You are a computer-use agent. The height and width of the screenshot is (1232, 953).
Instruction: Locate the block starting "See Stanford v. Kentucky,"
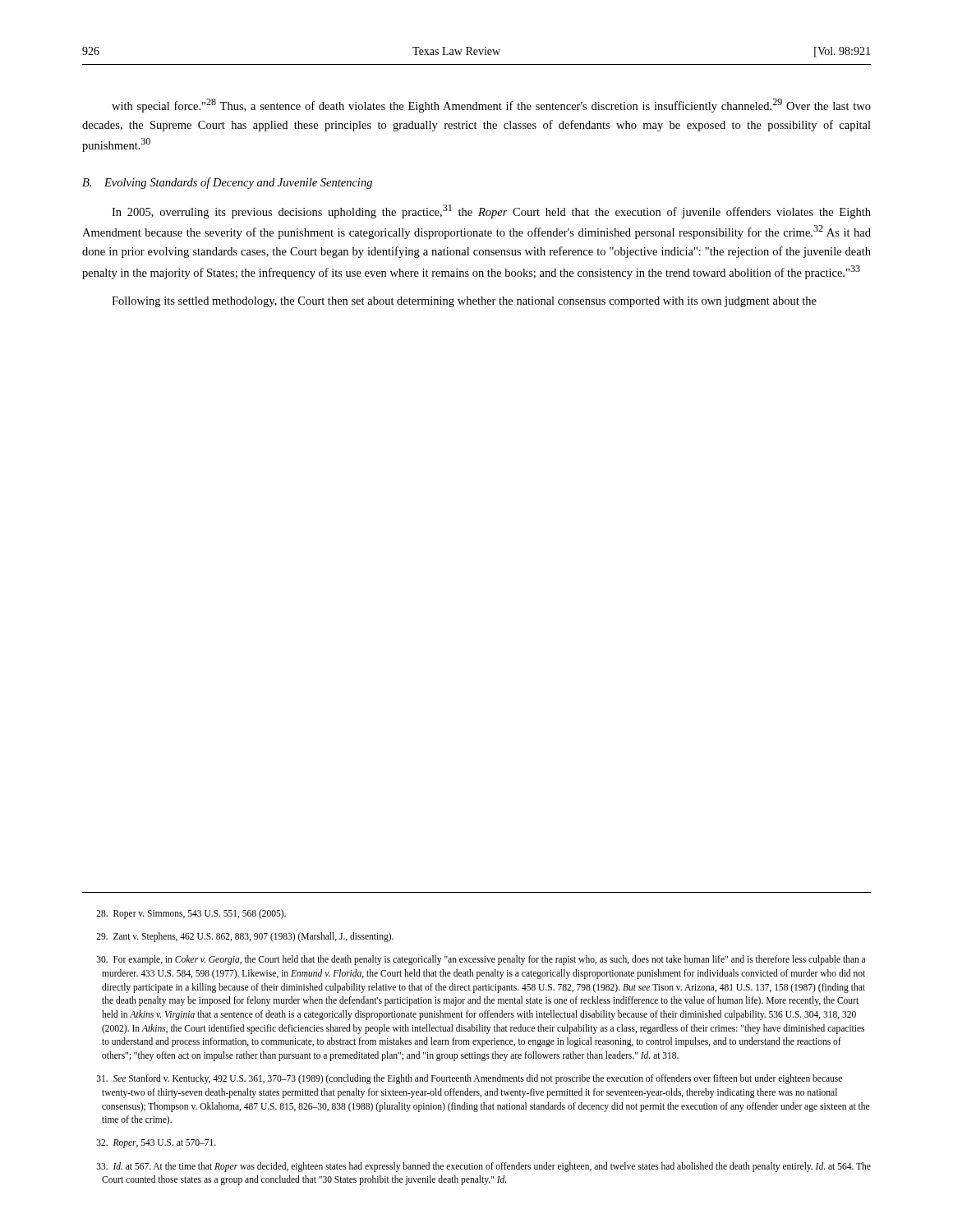[476, 1099]
